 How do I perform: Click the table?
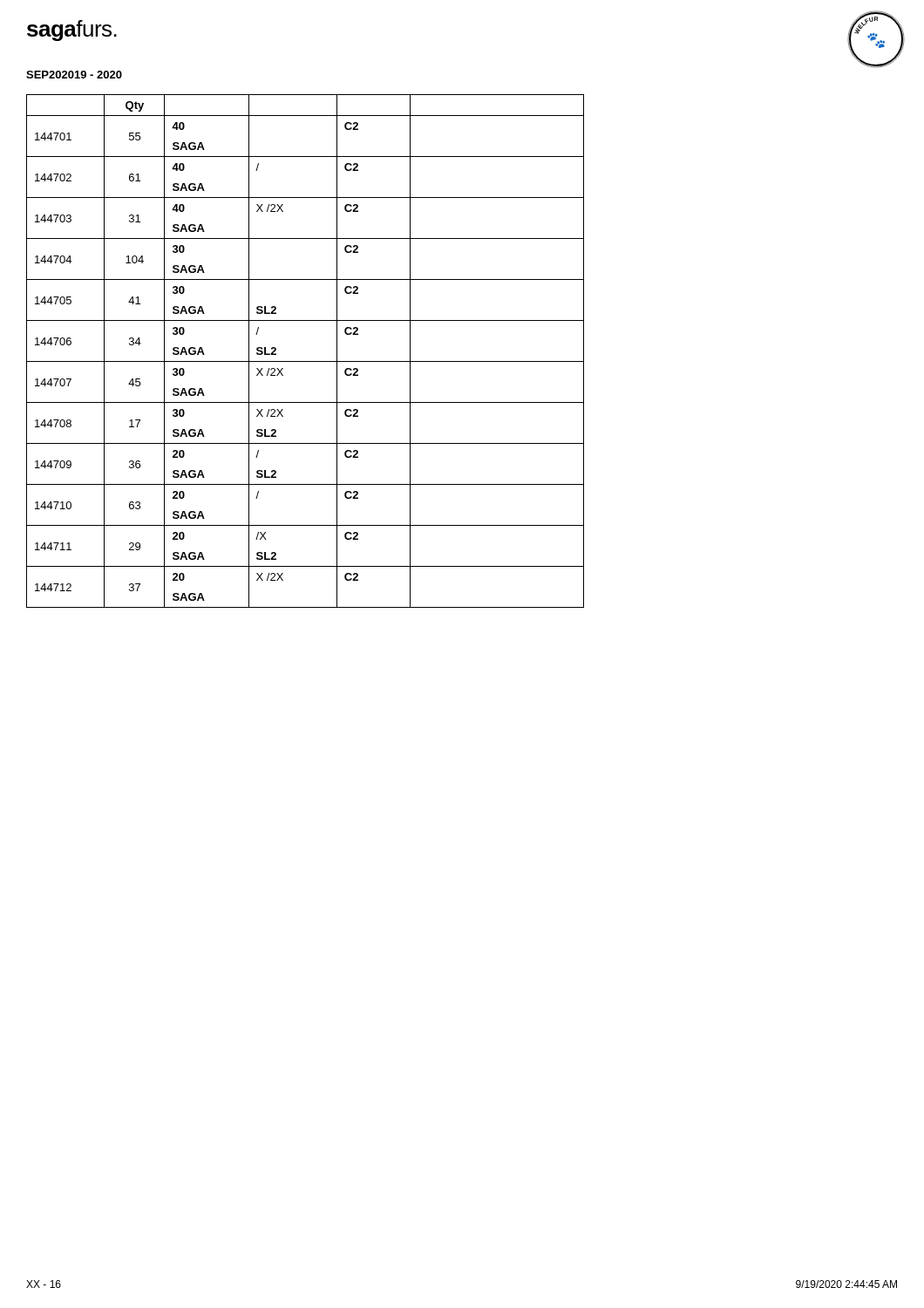(x=305, y=351)
